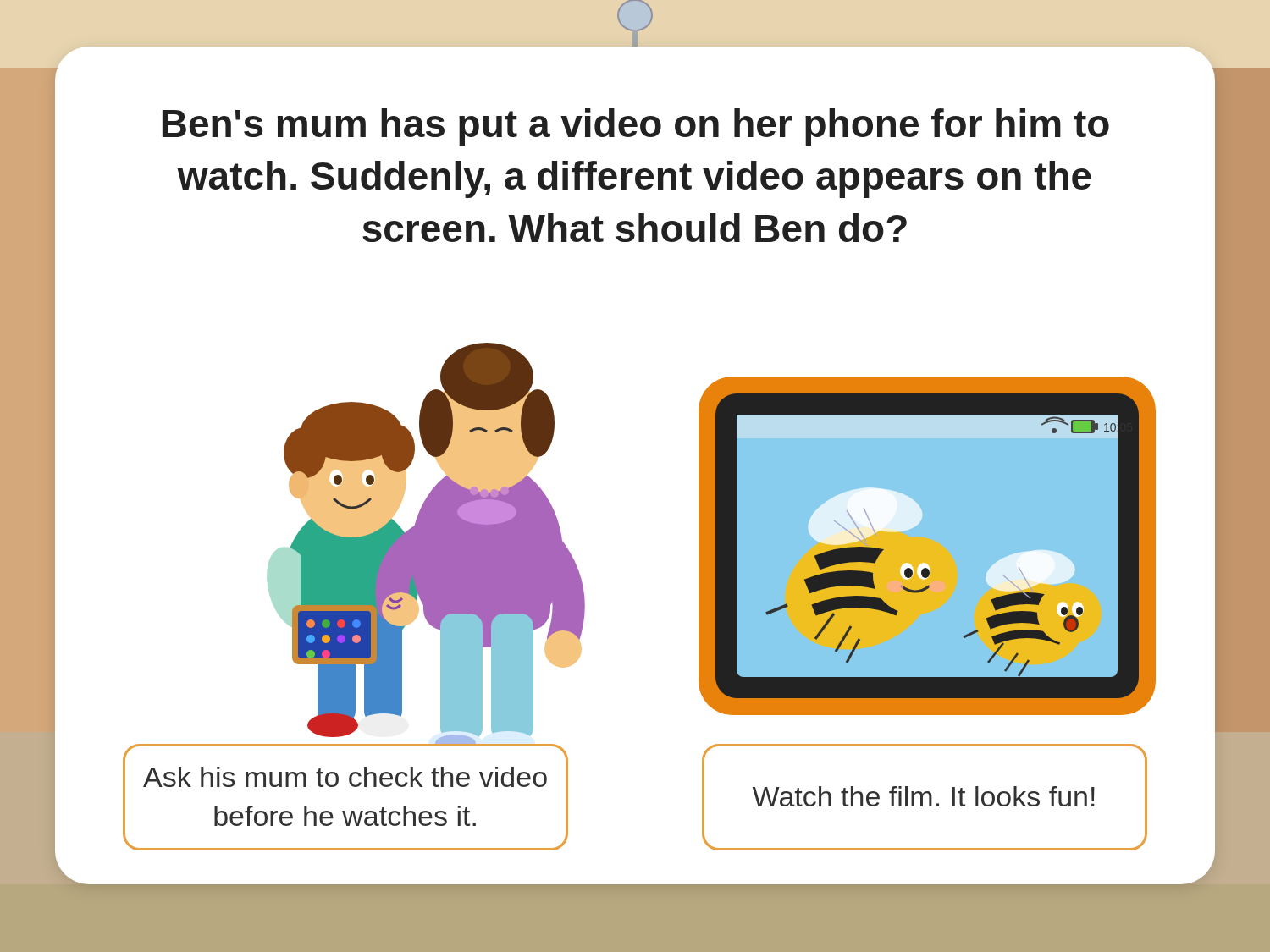Image resolution: width=1270 pixels, height=952 pixels.
Task: Click the passage that begins "Ben's mum has put a video"
Action: tap(635, 176)
